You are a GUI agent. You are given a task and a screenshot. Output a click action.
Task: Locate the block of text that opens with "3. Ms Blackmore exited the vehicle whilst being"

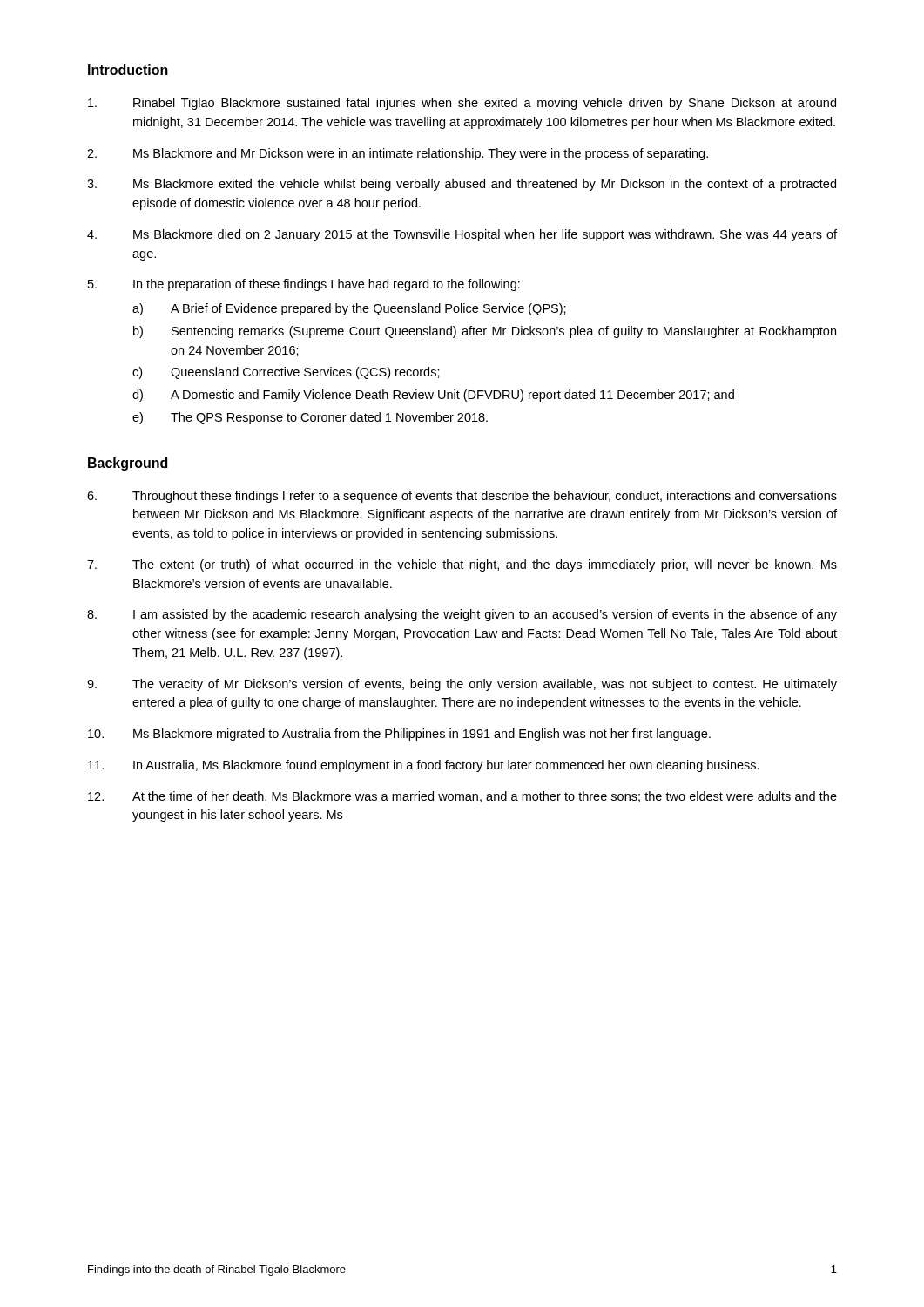(462, 194)
